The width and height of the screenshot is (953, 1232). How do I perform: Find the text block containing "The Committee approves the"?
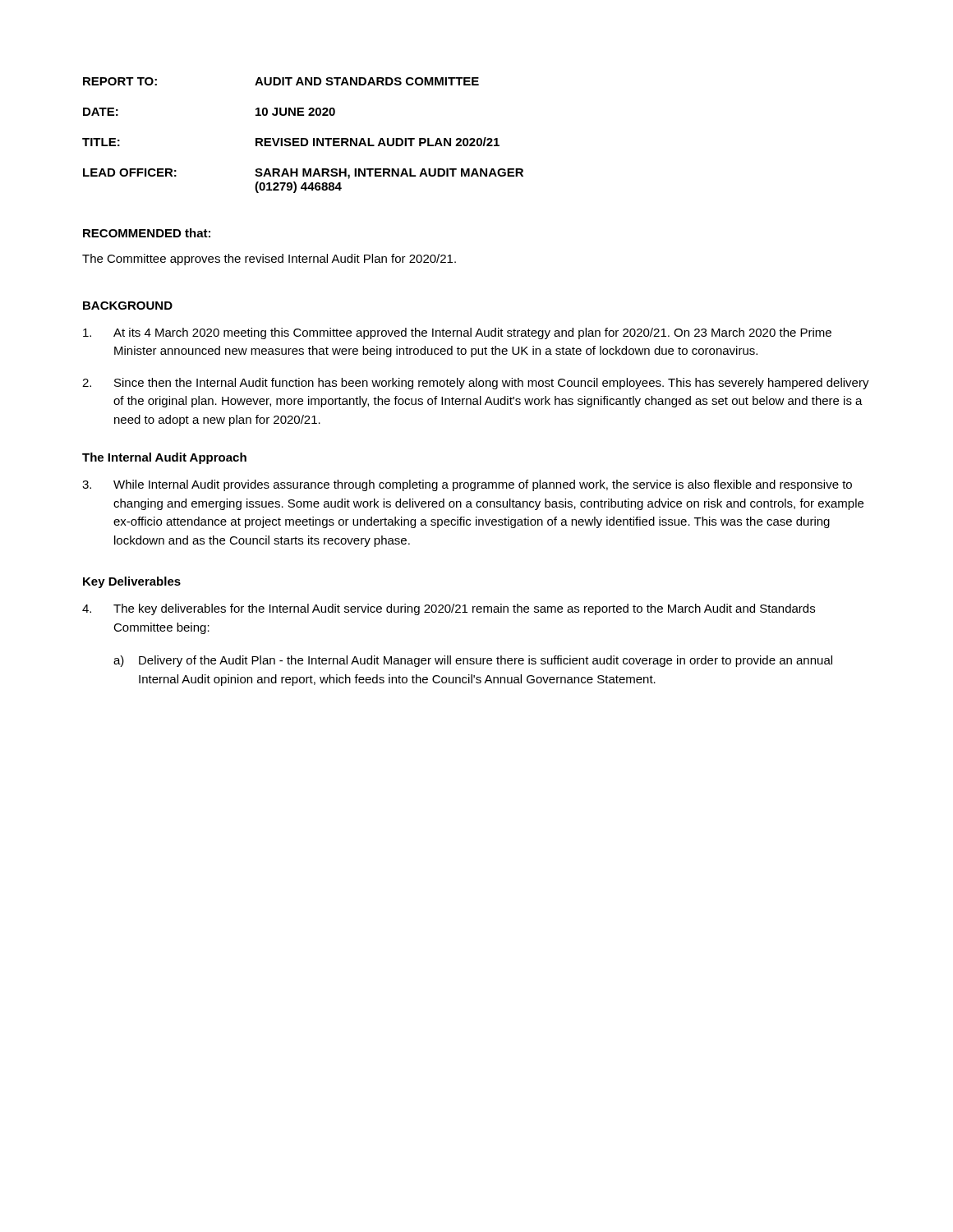click(270, 258)
